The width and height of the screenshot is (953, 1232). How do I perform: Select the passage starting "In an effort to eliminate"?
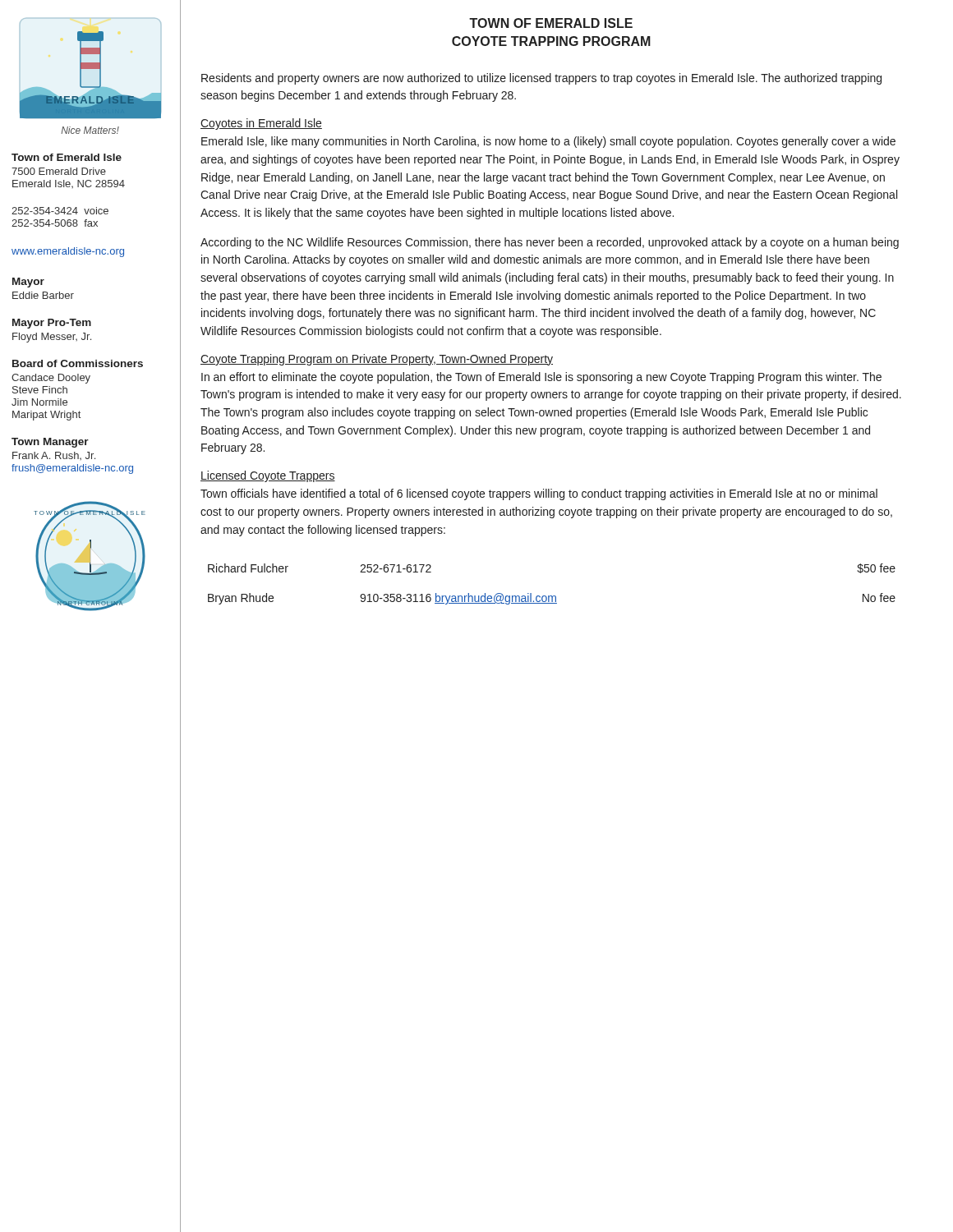[x=551, y=413]
